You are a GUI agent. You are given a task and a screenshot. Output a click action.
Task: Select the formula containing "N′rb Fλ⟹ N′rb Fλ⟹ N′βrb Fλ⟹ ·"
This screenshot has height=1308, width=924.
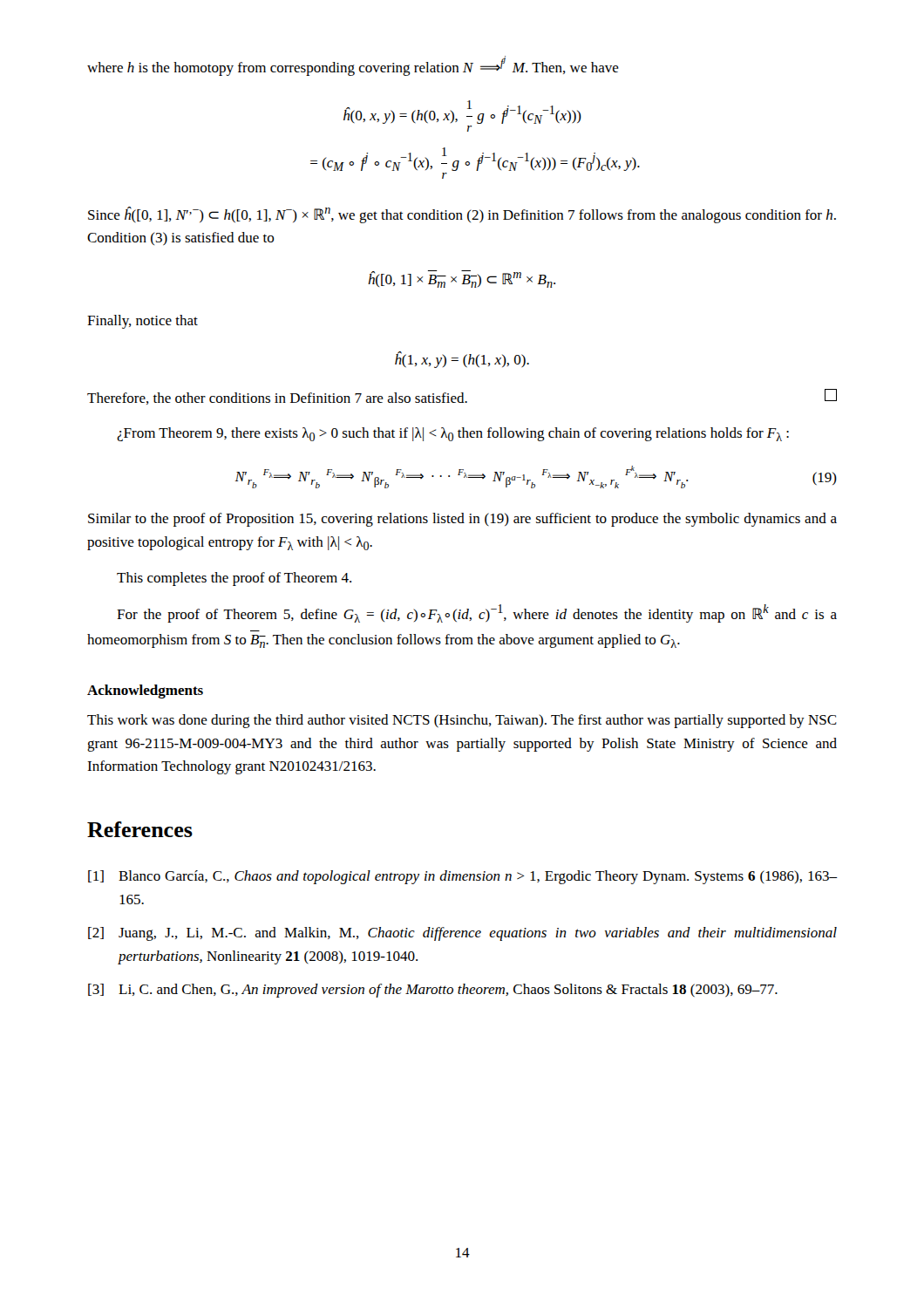pyautogui.click(x=462, y=478)
